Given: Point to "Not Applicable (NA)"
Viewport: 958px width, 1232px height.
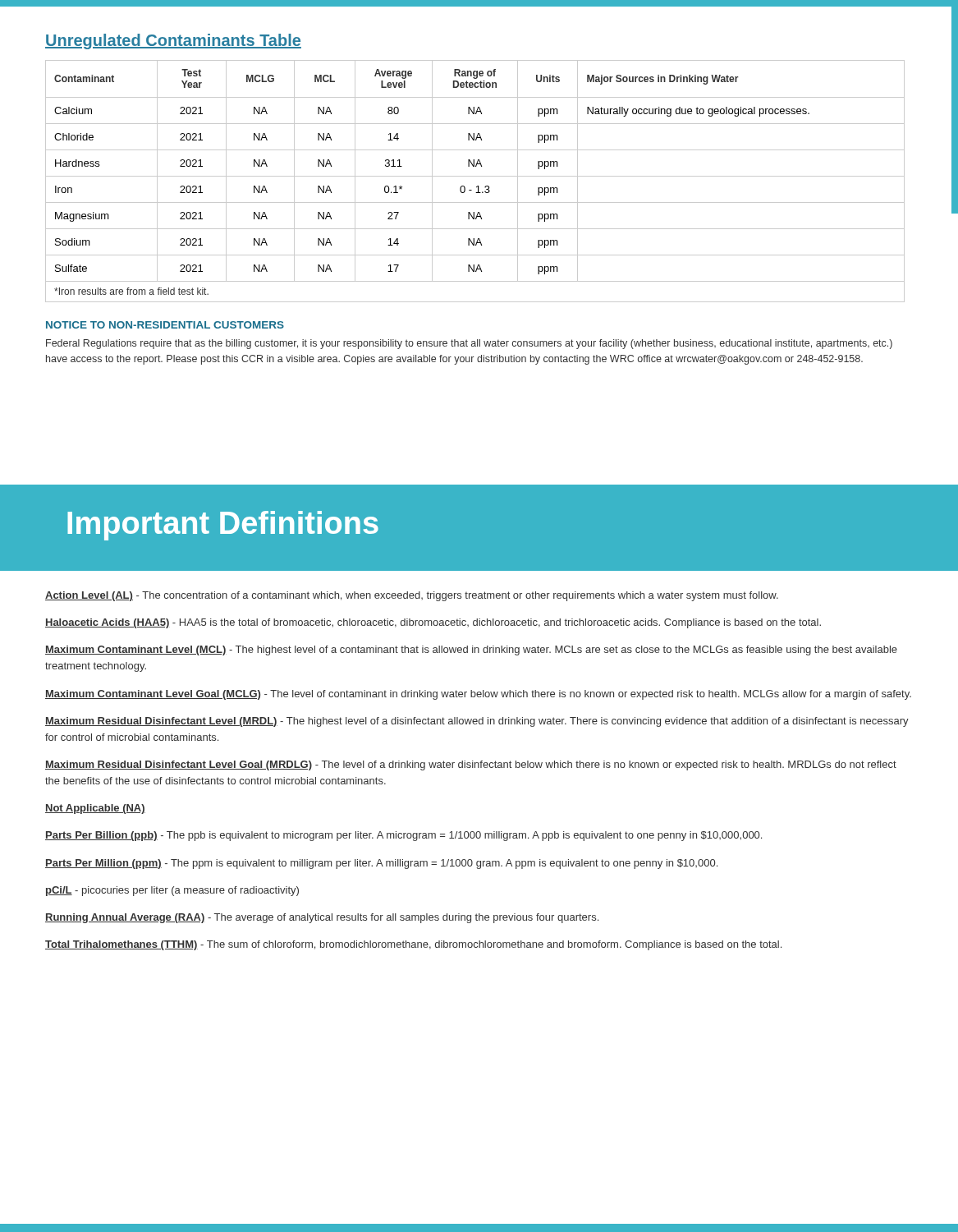Looking at the screenshot, I should coord(95,808).
